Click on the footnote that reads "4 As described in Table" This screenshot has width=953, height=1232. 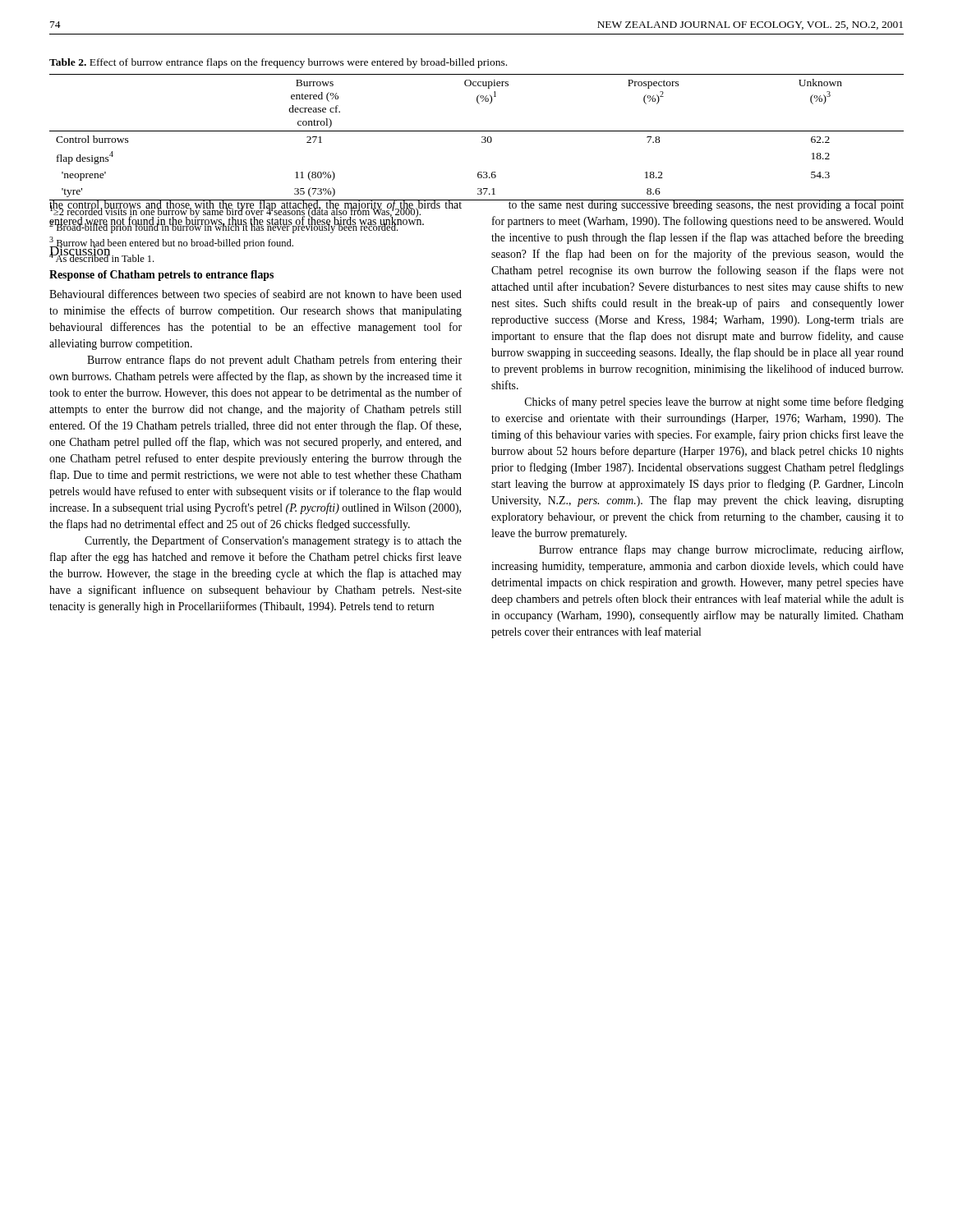[x=102, y=258]
